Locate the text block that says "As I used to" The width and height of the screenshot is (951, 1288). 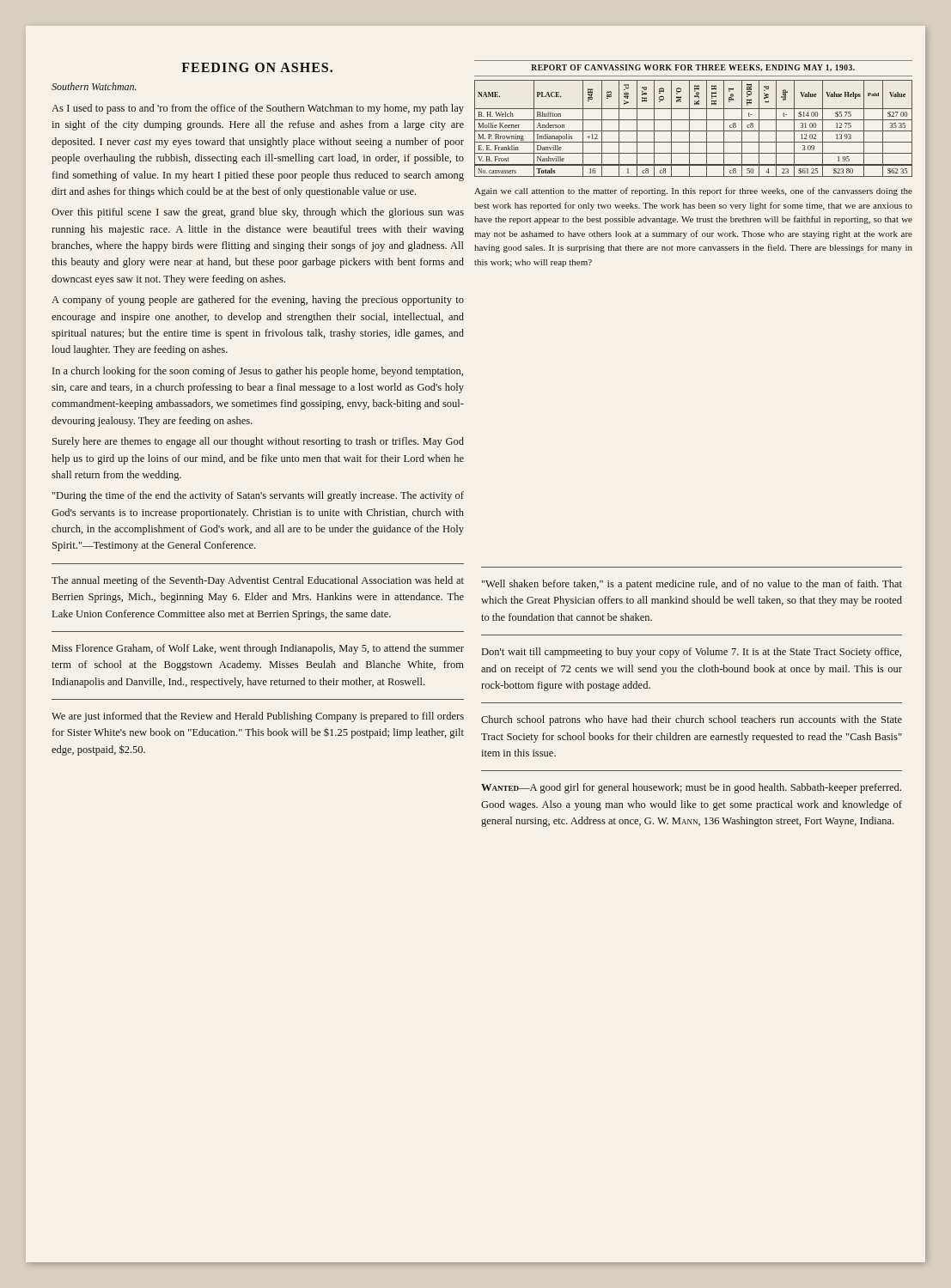point(258,150)
